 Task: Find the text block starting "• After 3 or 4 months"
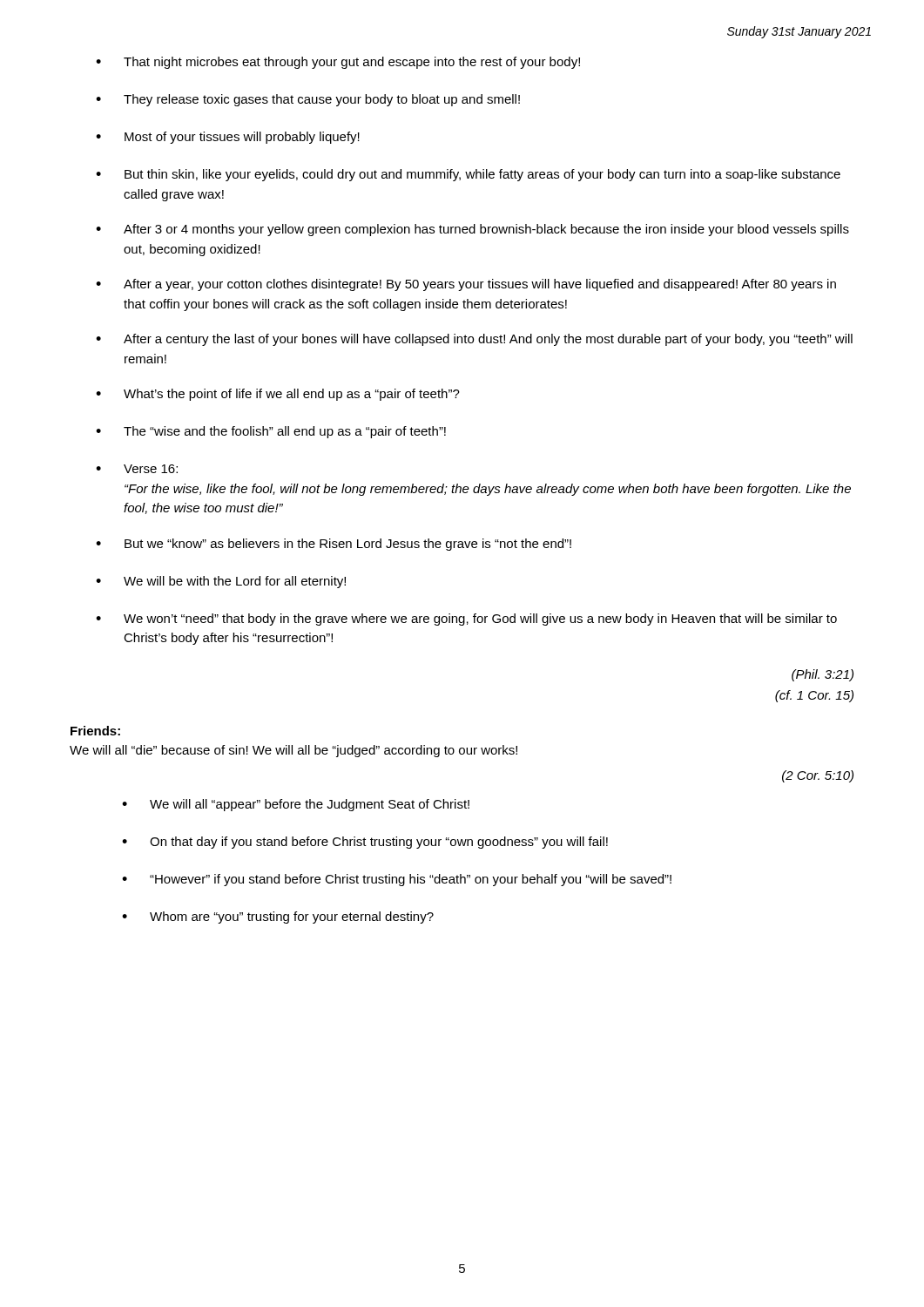coord(475,239)
